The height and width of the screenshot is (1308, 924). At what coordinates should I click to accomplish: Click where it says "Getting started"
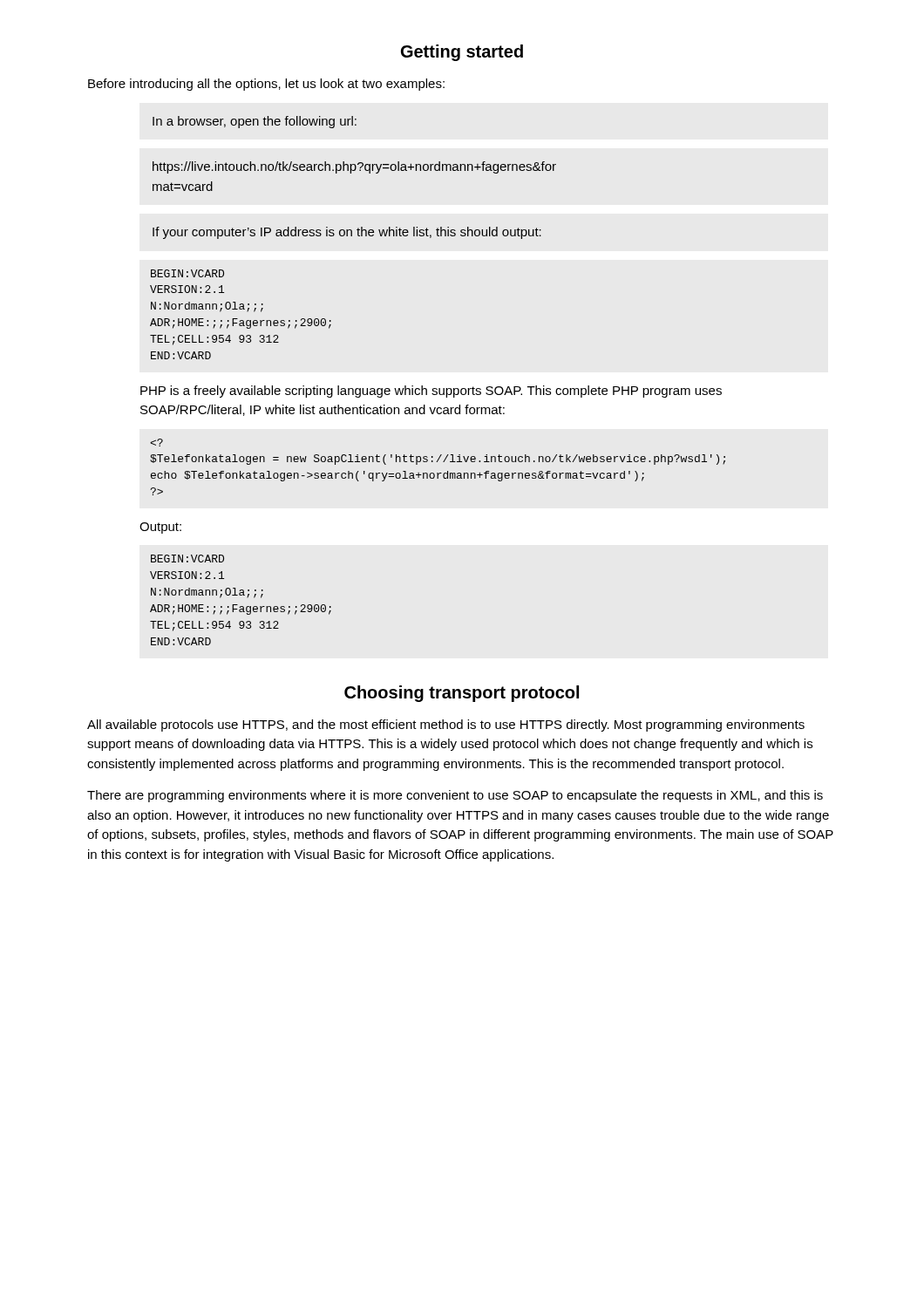coord(462,51)
